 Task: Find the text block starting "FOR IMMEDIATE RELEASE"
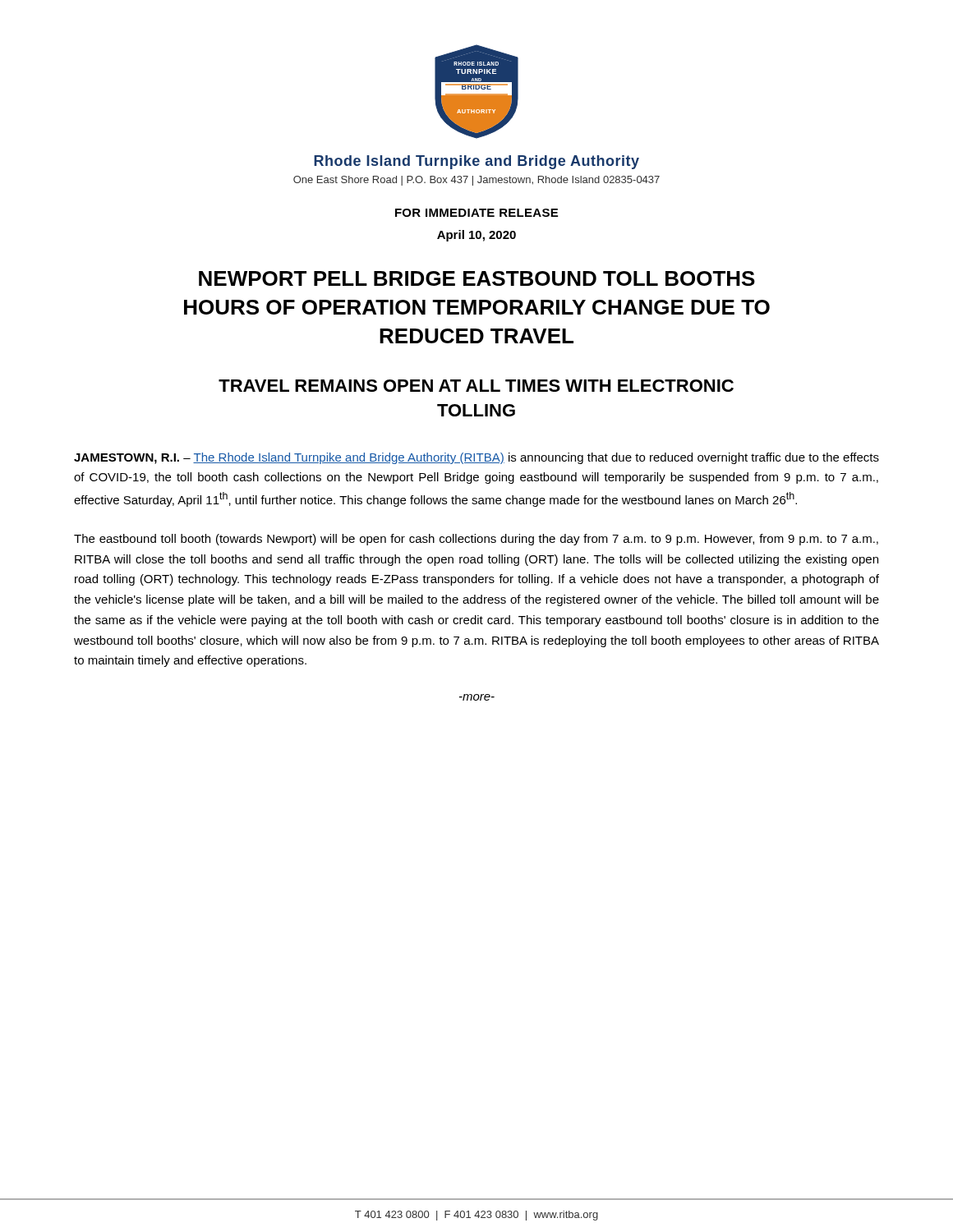pyautogui.click(x=476, y=212)
